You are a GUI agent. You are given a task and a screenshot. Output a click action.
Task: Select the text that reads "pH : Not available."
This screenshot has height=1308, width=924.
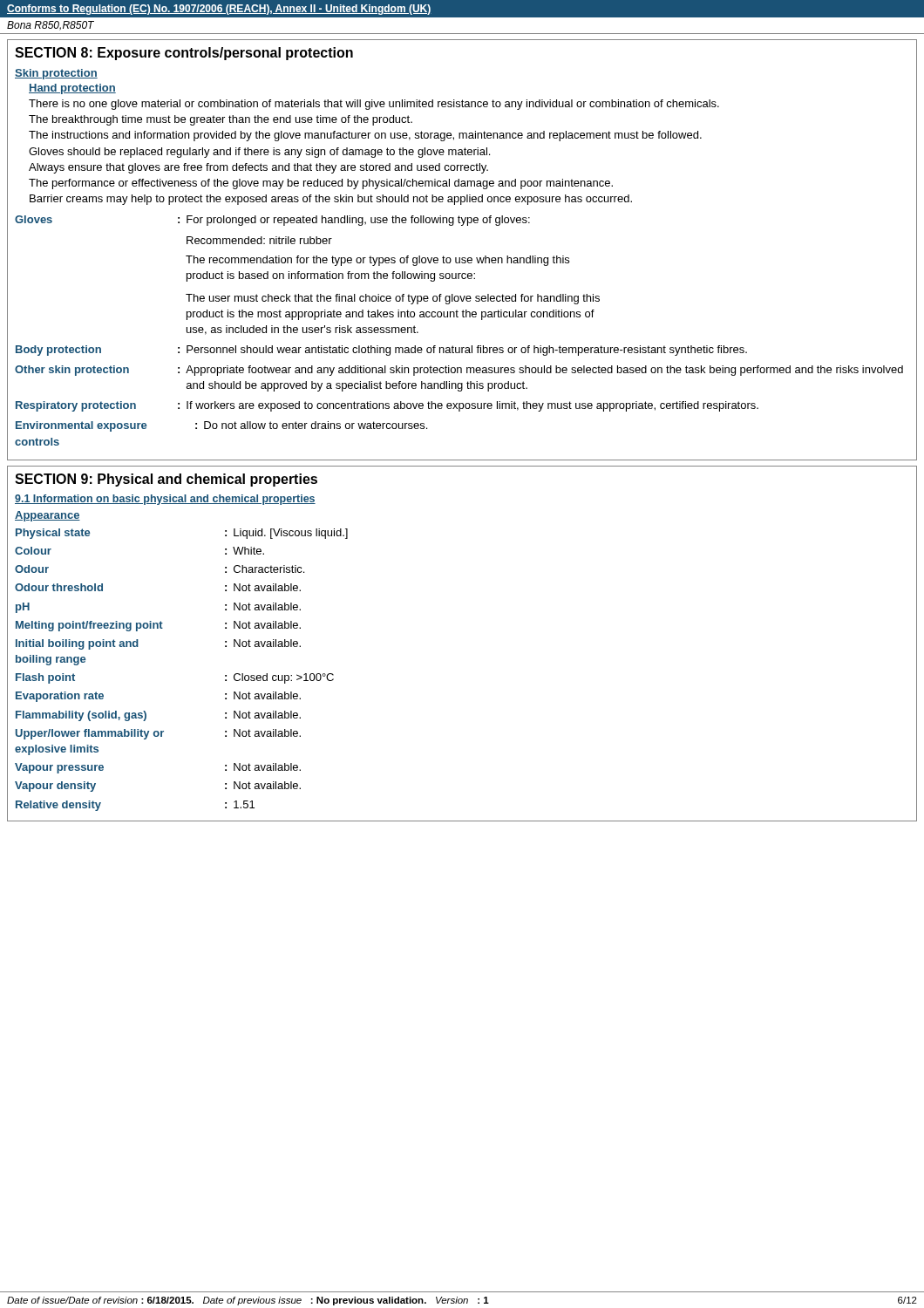click(x=26, y=606)
